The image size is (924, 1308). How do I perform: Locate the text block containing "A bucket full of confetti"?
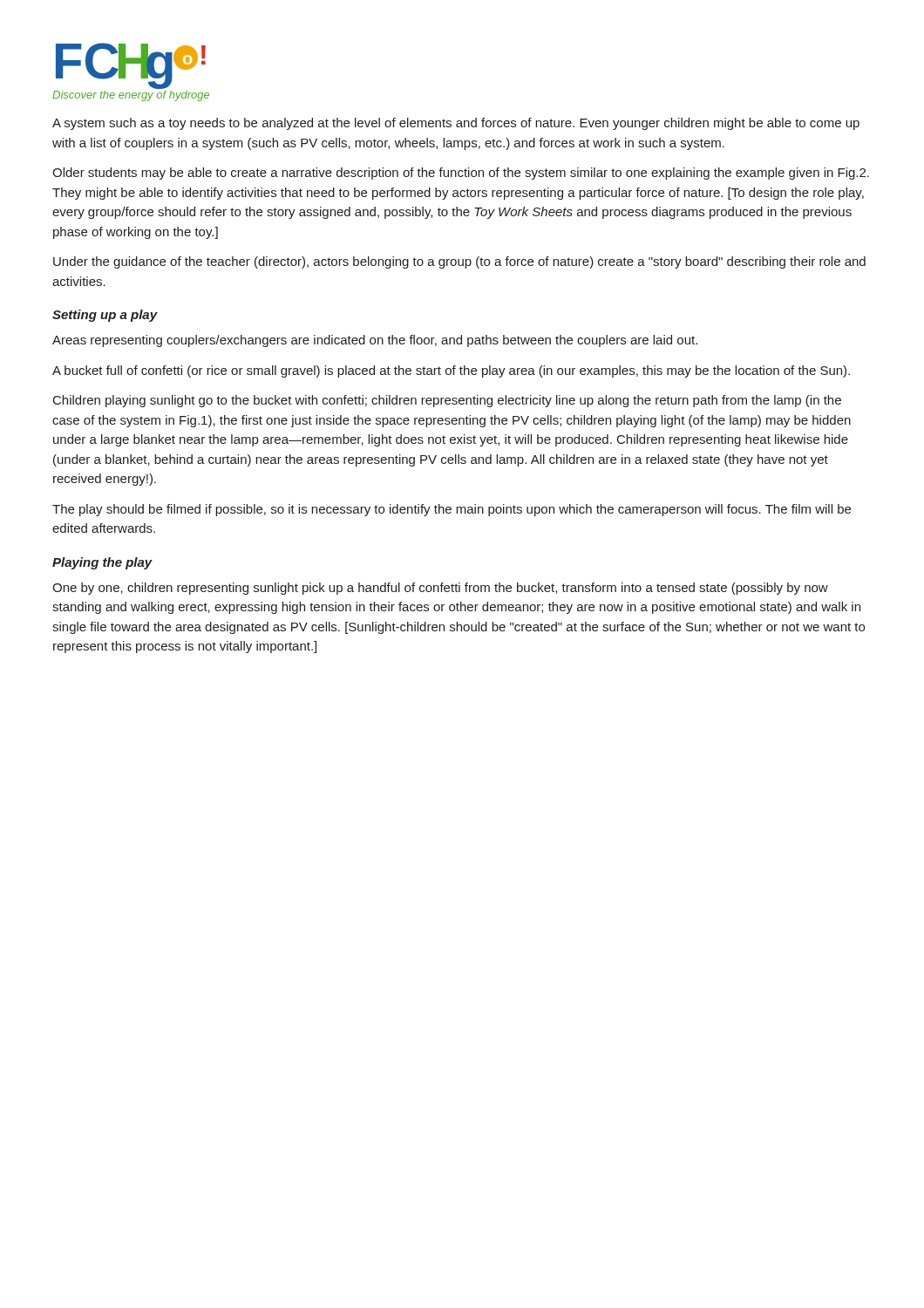click(462, 370)
